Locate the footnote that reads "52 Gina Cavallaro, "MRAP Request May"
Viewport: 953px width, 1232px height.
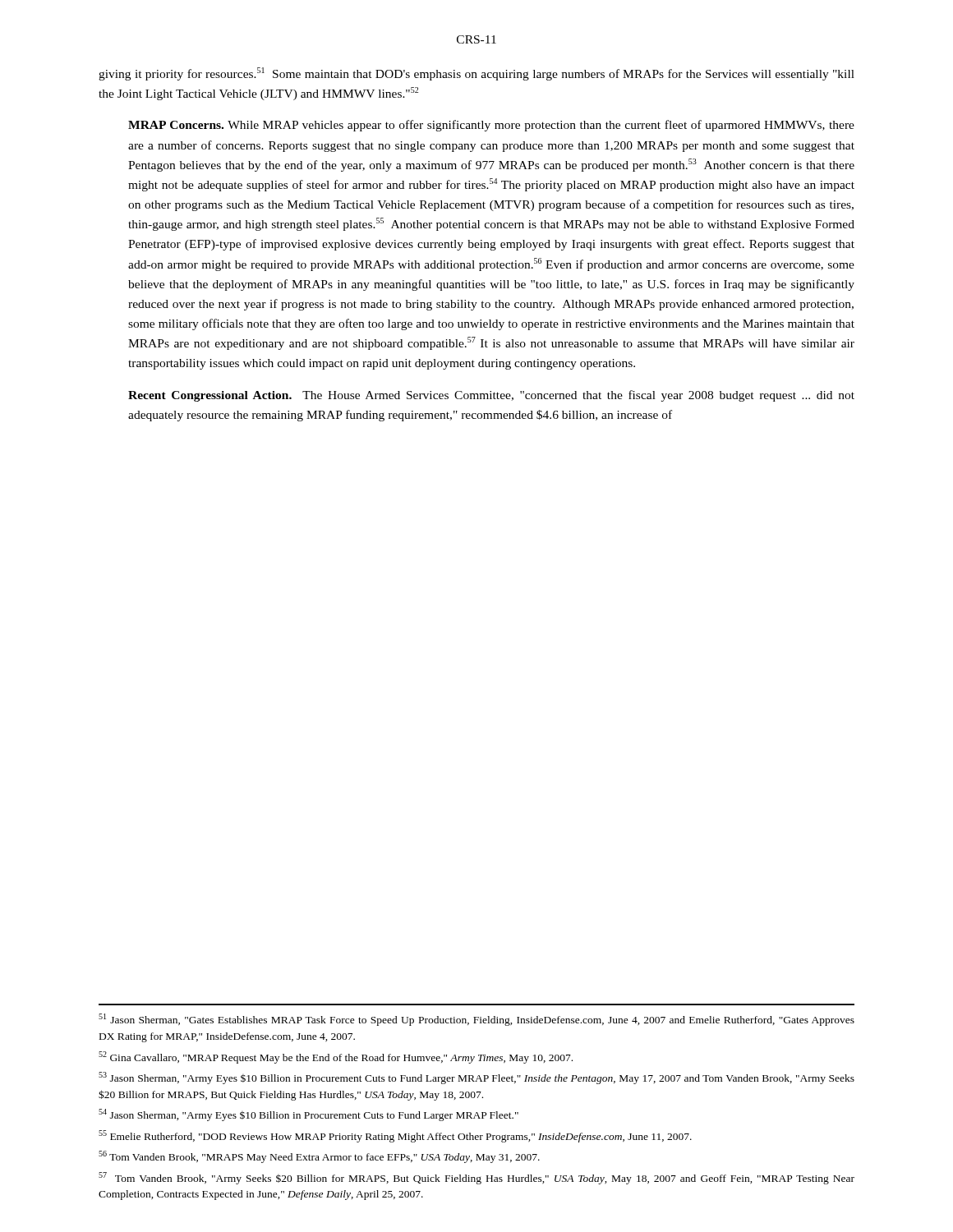[x=336, y=1056]
